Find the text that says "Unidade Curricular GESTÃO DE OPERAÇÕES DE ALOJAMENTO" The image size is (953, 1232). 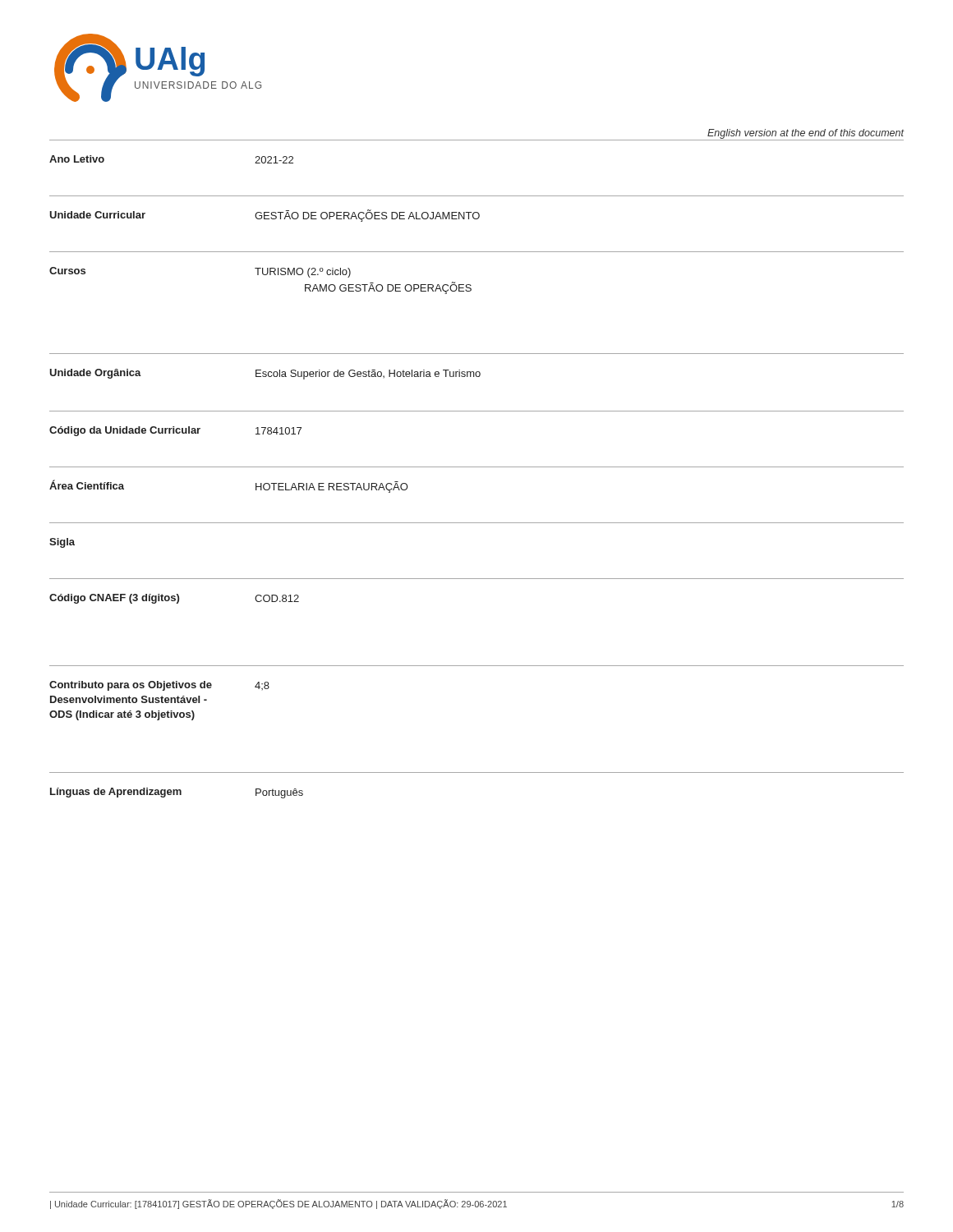476,216
